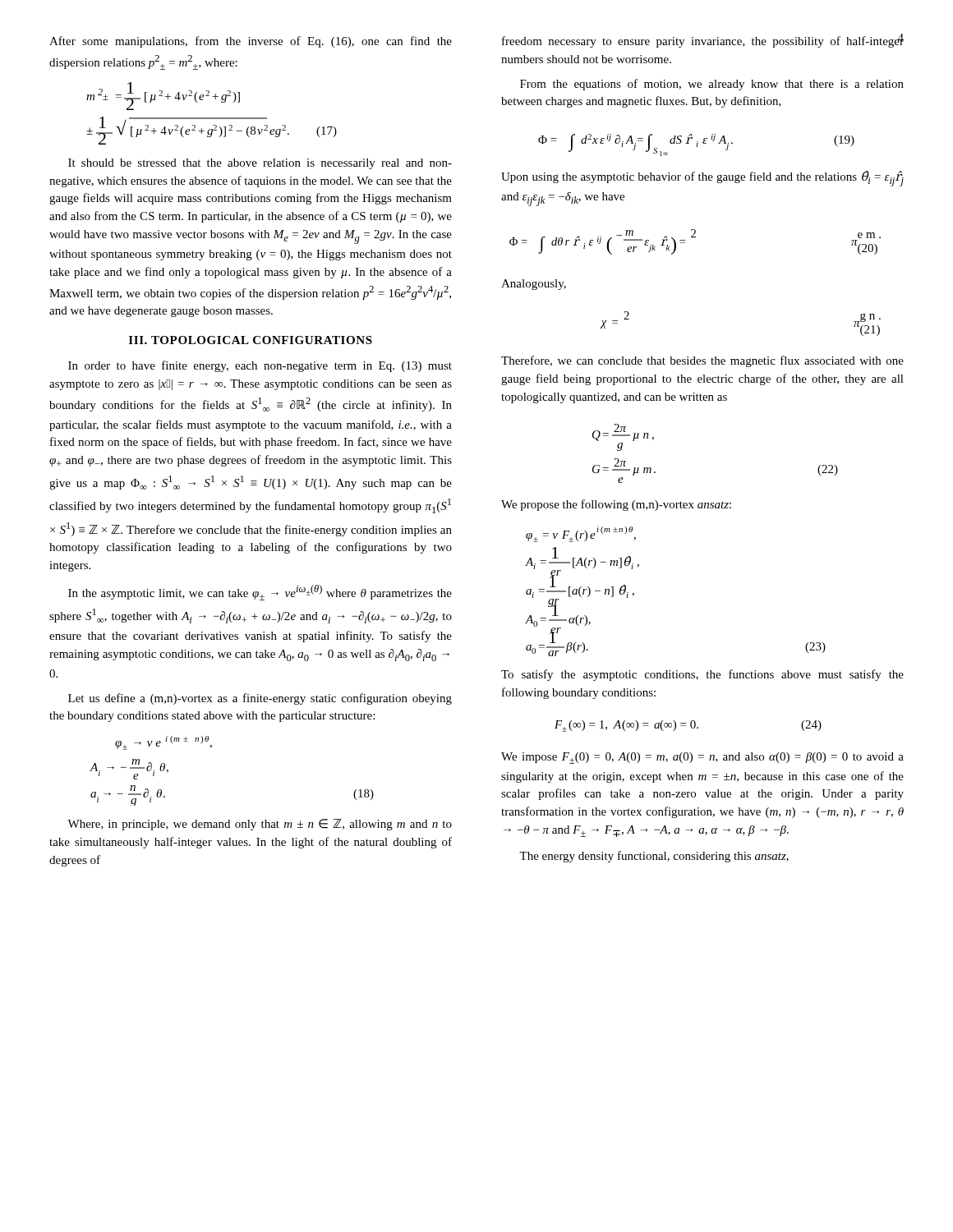The width and height of the screenshot is (953, 1232).
Task: Navigate to the element starting "χ = 2π g n . (21)"
Action: point(615,323)
